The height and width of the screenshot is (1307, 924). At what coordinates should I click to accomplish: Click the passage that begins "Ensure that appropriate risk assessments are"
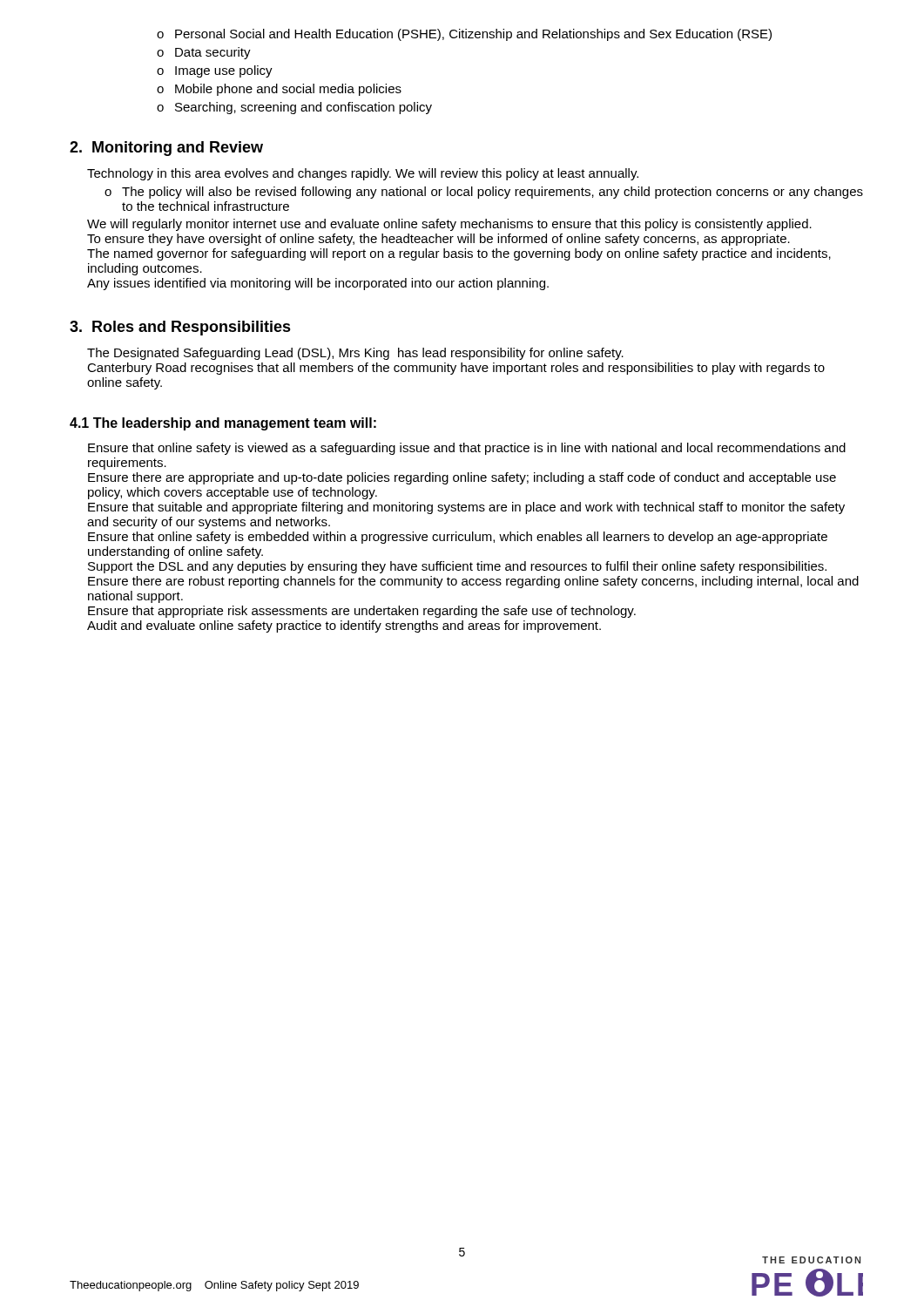click(475, 610)
